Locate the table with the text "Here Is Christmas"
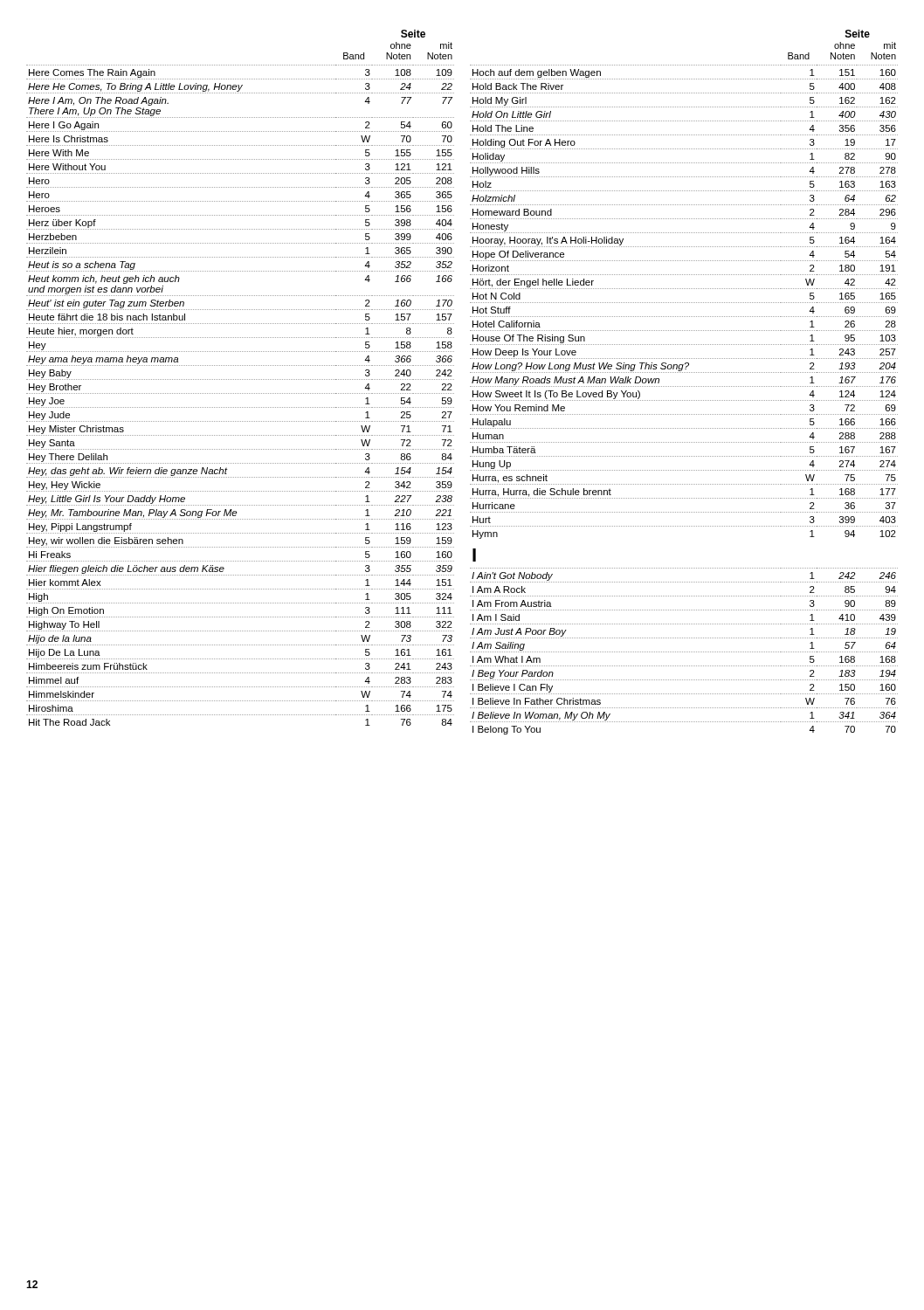 (x=240, y=382)
